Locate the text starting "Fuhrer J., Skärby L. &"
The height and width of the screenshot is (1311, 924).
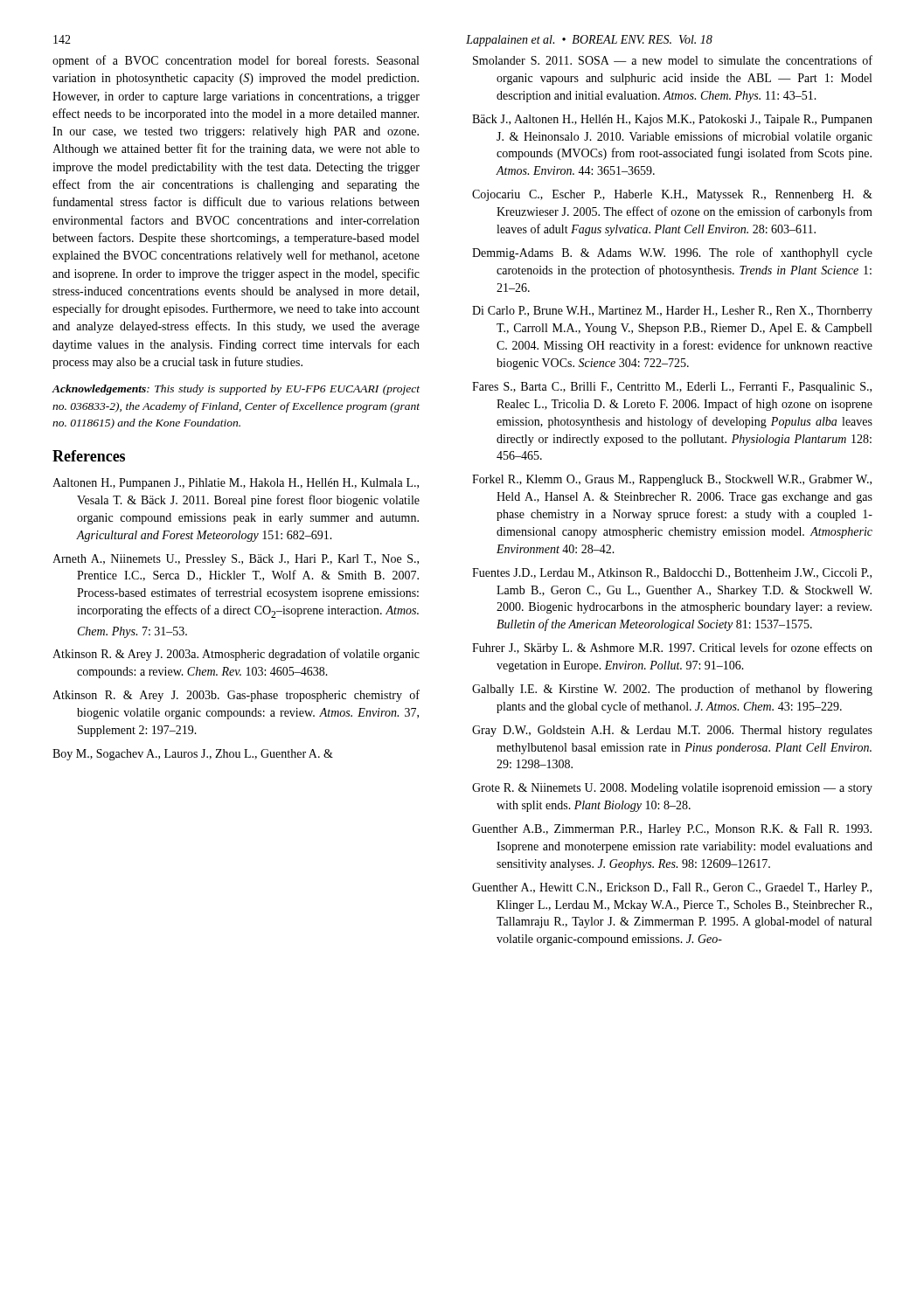(x=672, y=657)
